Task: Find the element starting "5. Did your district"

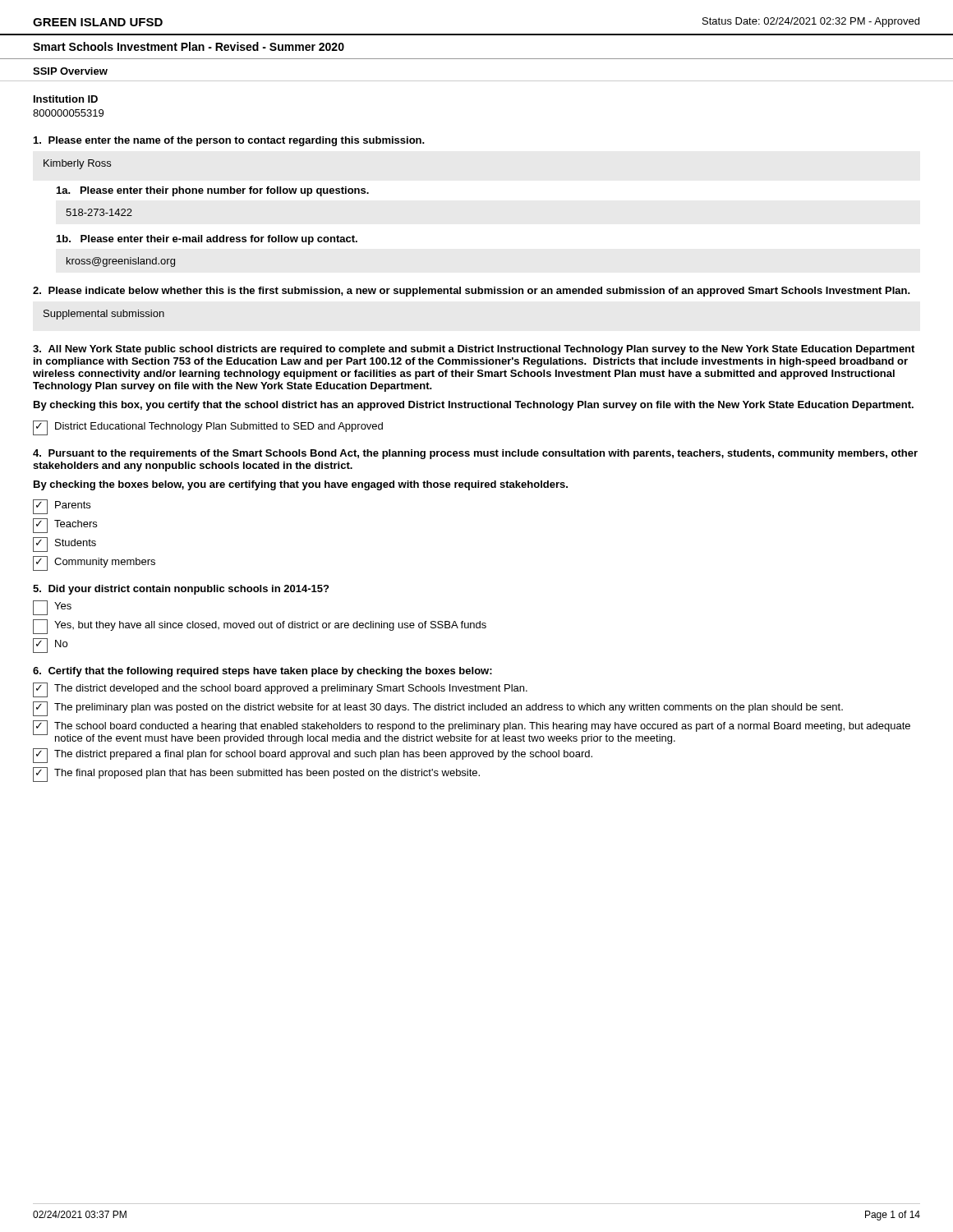Action: [181, 589]
